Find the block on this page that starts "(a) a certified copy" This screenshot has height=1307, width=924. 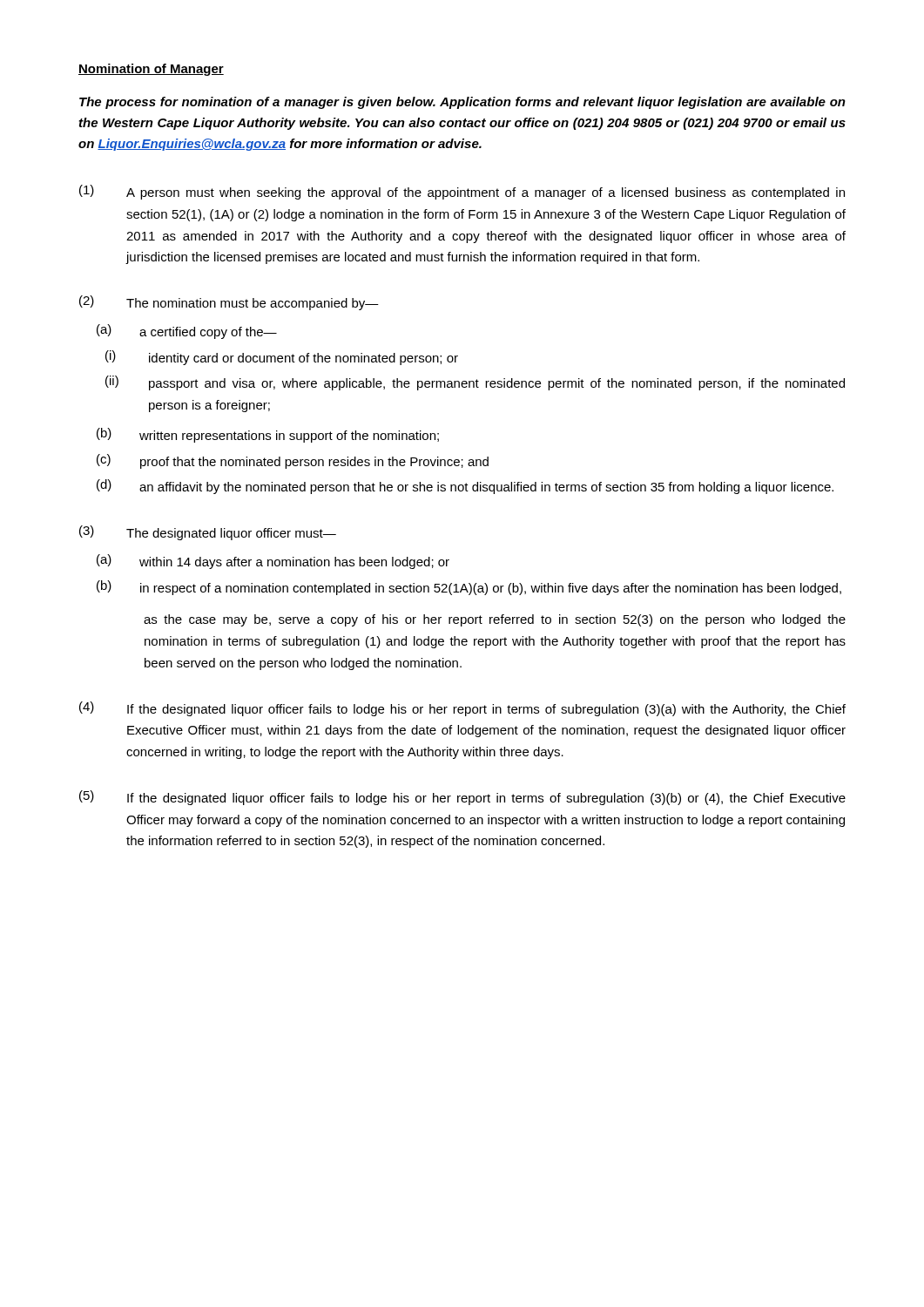pyautogui.click(x=187, y=332)
